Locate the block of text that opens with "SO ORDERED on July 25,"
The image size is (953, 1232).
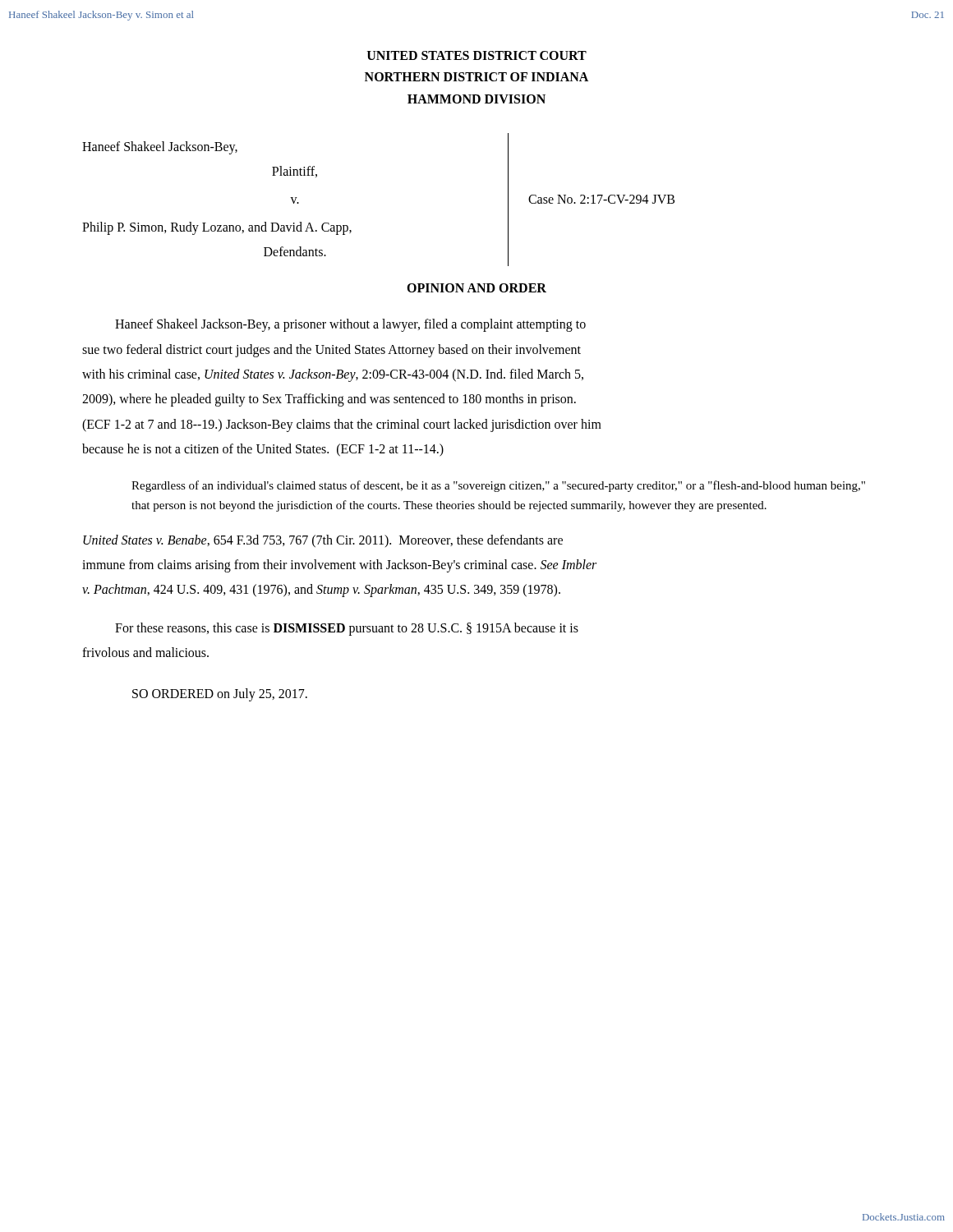[x=220, y=694]
